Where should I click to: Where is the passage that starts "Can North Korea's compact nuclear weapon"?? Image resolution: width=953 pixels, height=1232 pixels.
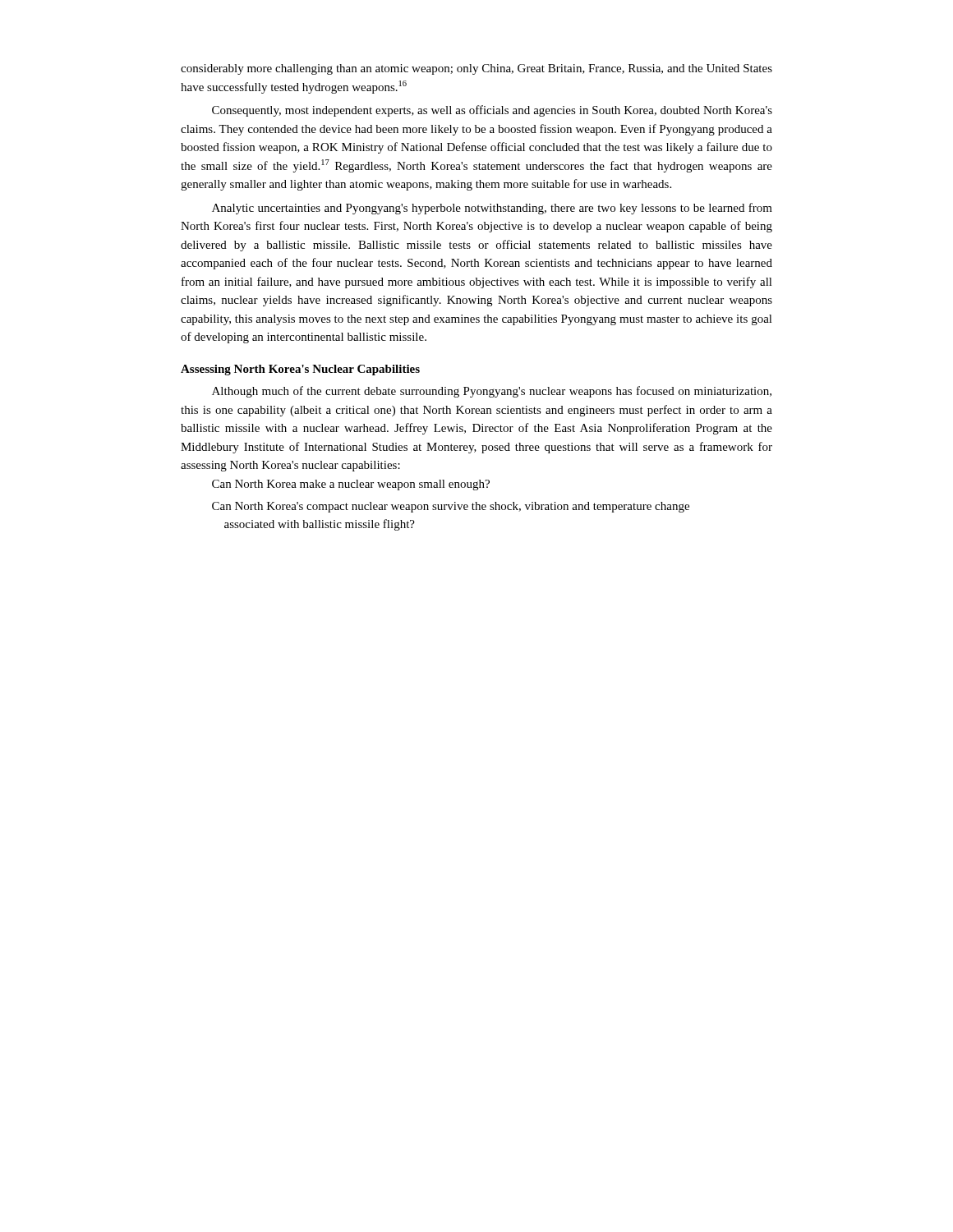pos(451,515)
